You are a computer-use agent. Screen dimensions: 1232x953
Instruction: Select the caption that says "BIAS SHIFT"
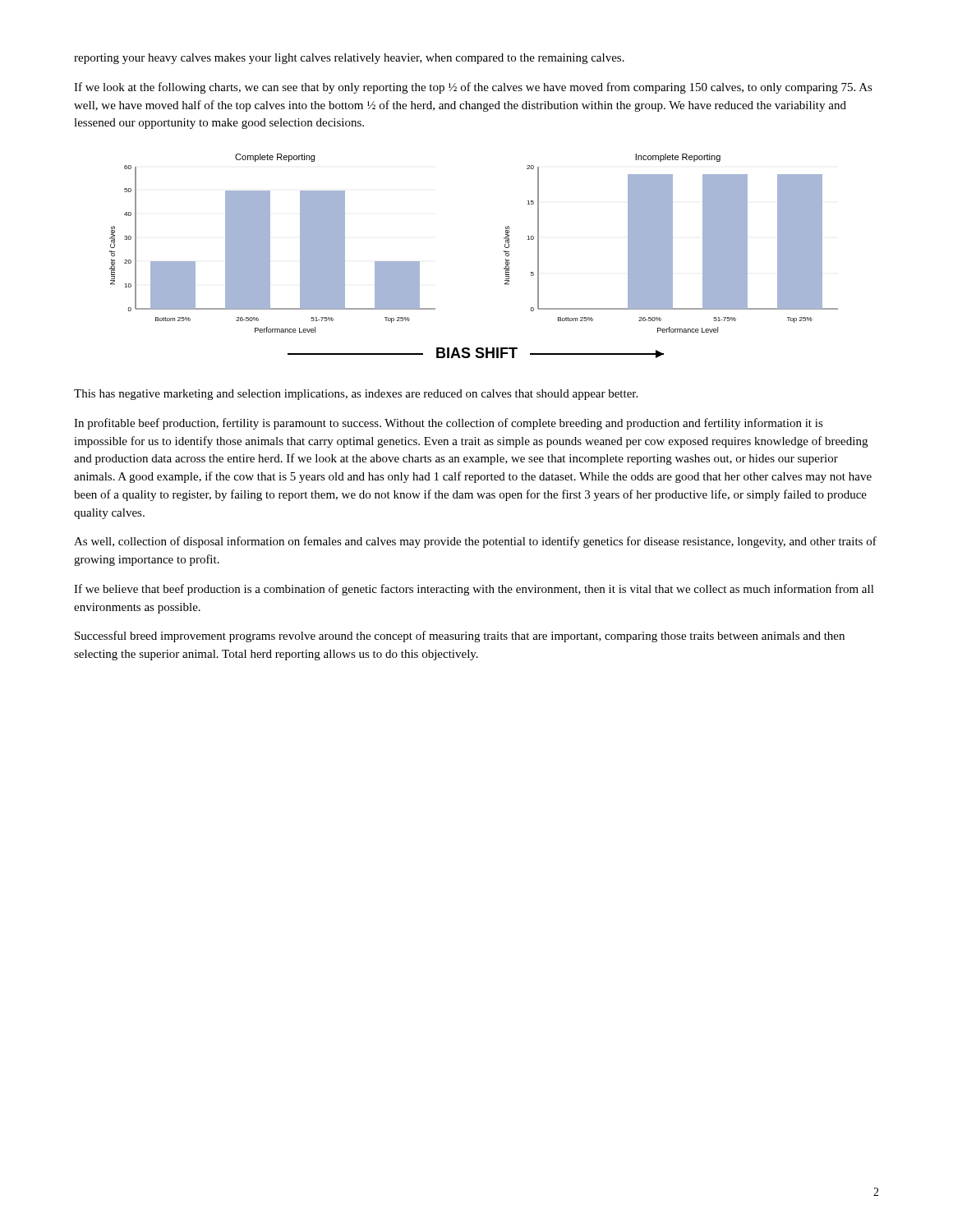pyautogui.click(x=476, y=354)
